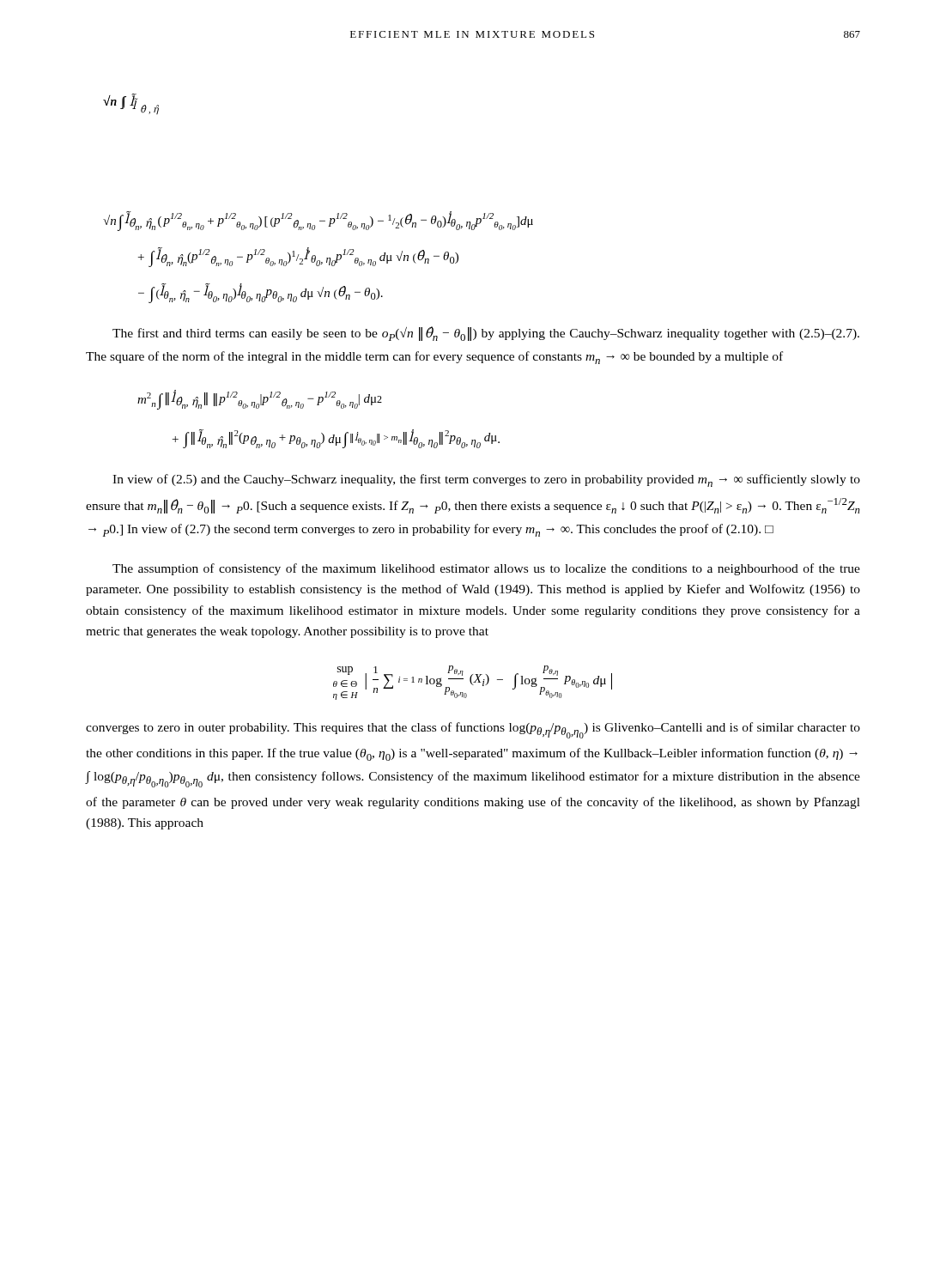
Task: Click on the text block that reads "In view of (2.5) and the Cauchy–Schwarz inequality,"
Action: click(x=473, y=506)
